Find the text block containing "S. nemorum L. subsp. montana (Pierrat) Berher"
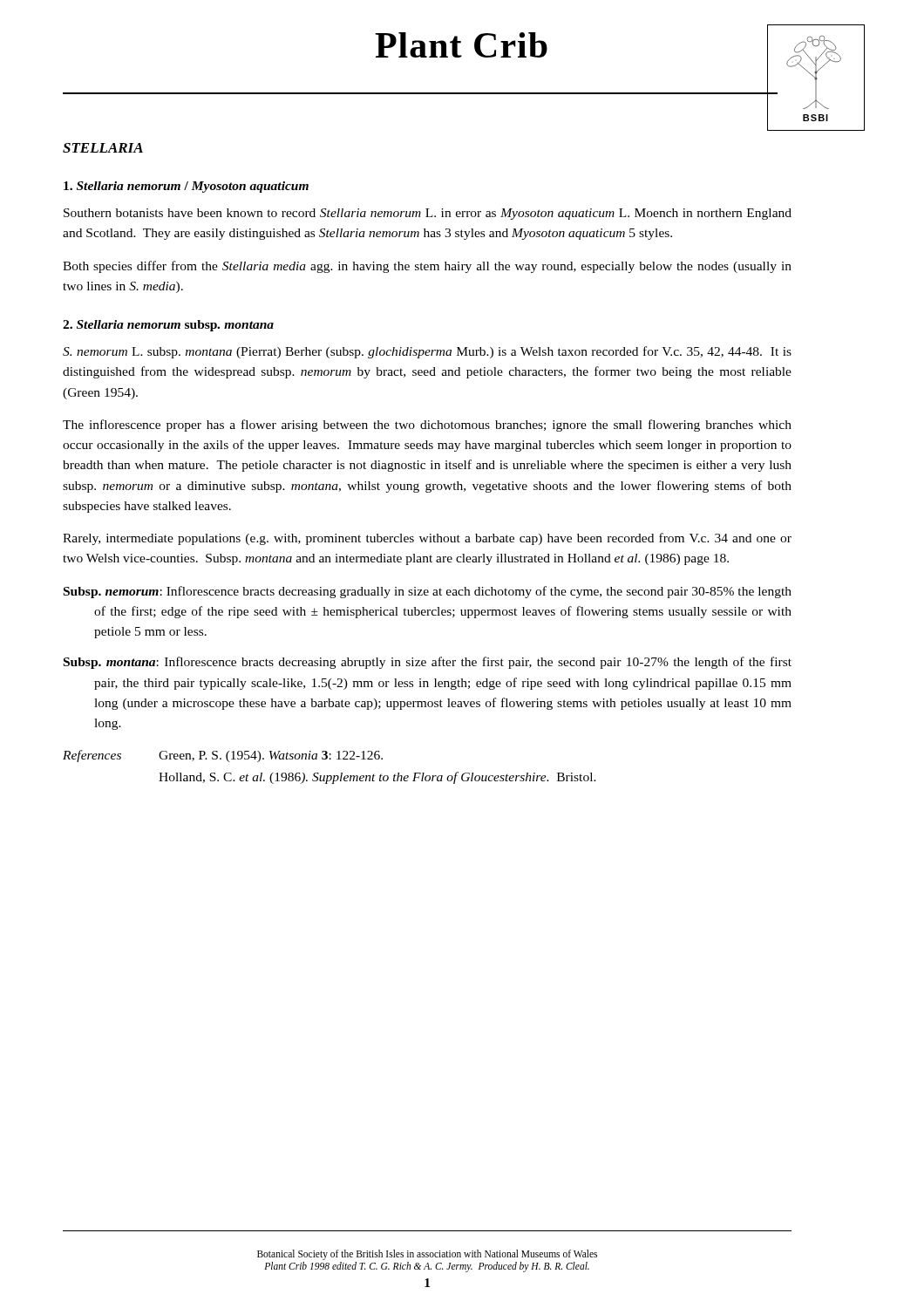Screen dimensions: 1308x924 [x=427, y=371]
